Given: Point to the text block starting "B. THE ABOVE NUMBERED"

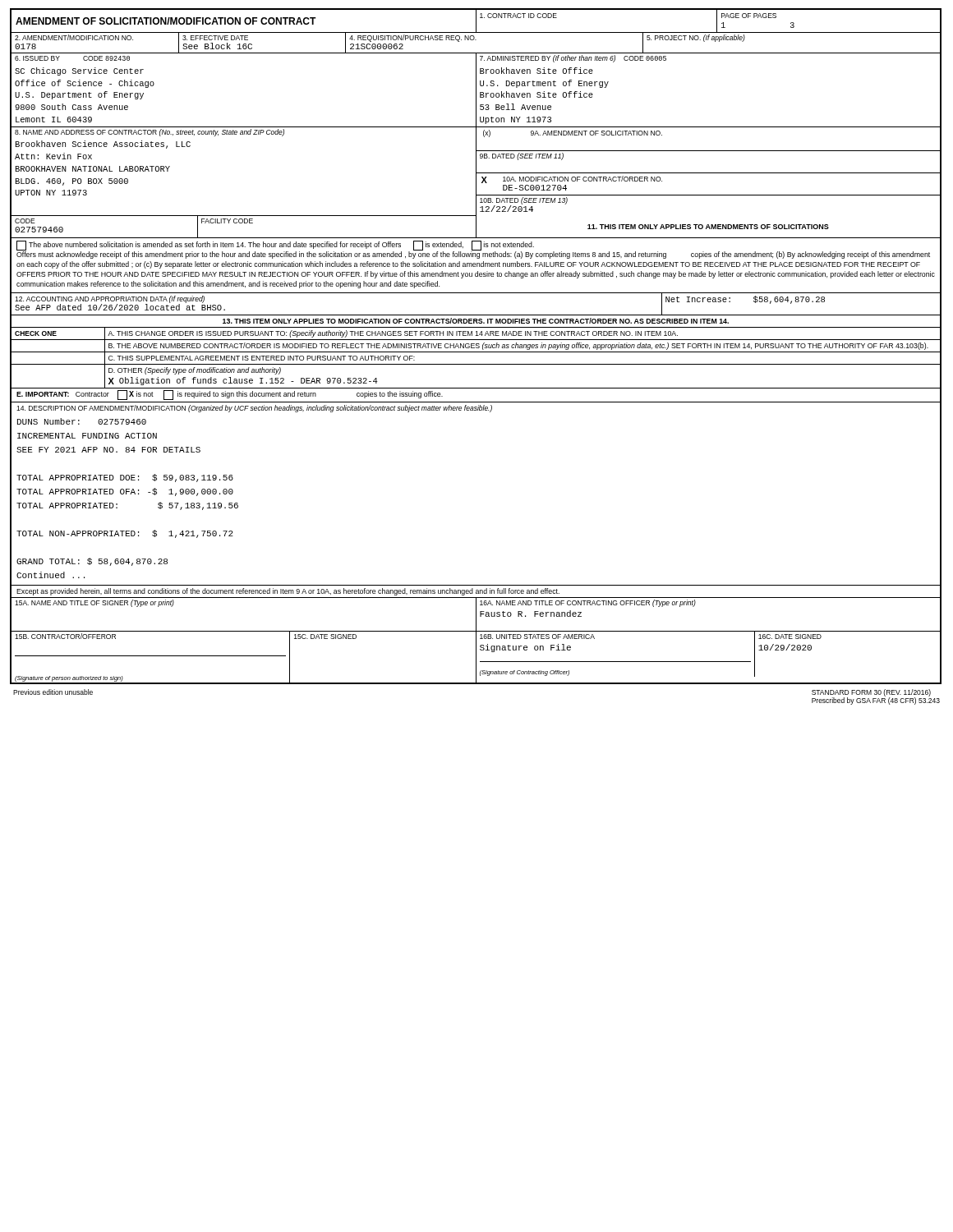Looking at the screenshot, I should 518,346.
